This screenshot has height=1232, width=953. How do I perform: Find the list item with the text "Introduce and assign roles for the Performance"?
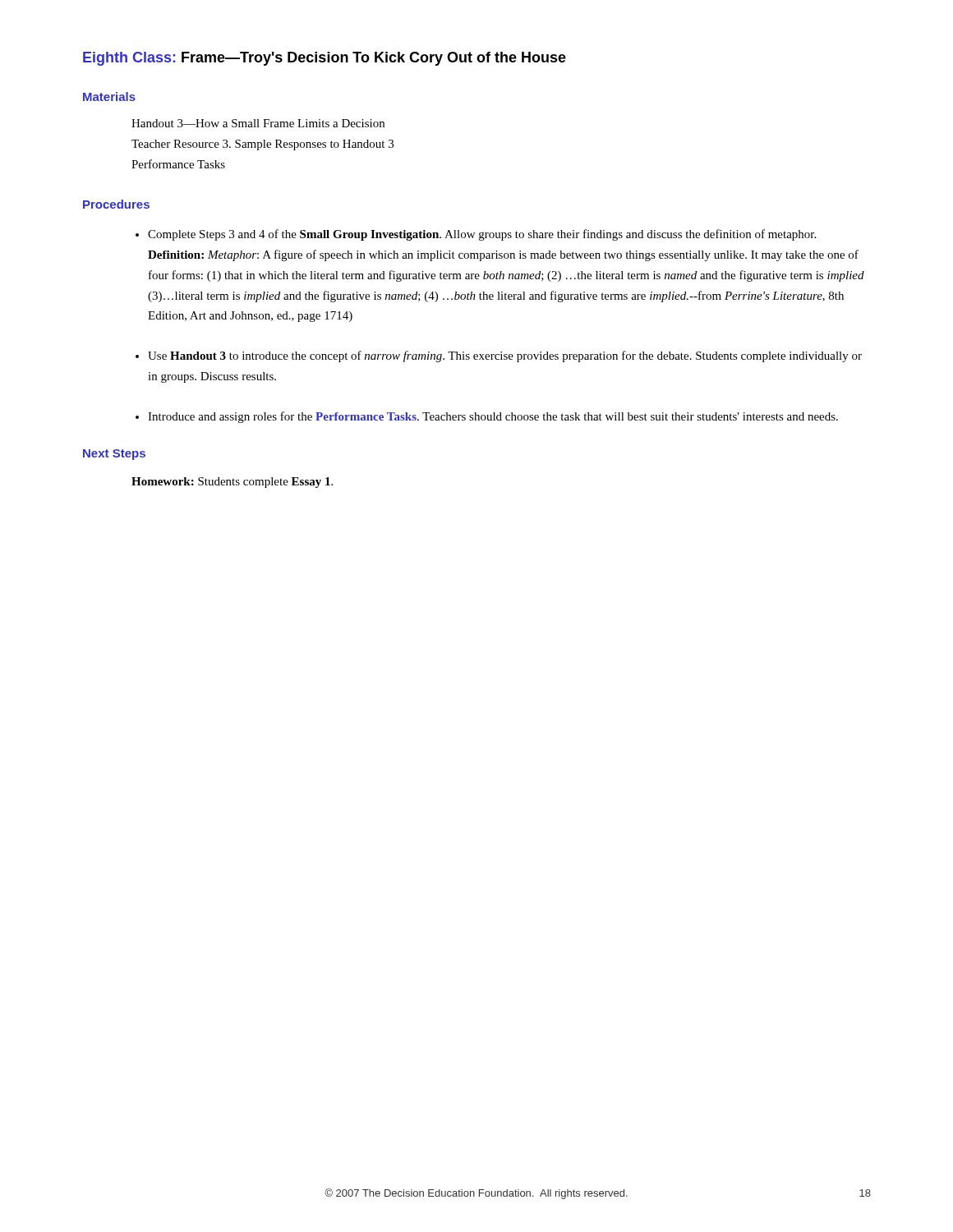pos(493,416)
